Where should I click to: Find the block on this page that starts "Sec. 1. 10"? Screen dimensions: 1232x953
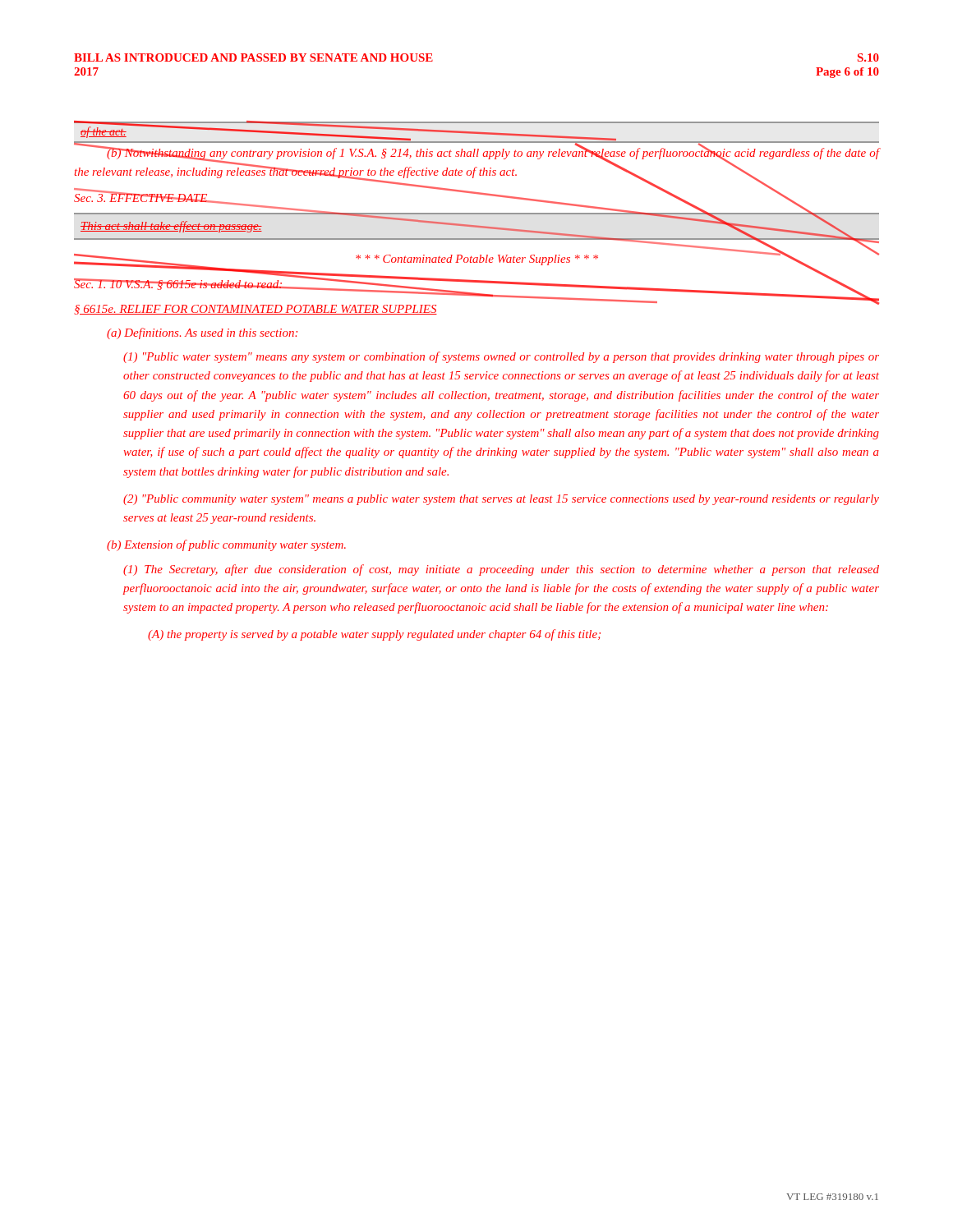tap(178, 284)
